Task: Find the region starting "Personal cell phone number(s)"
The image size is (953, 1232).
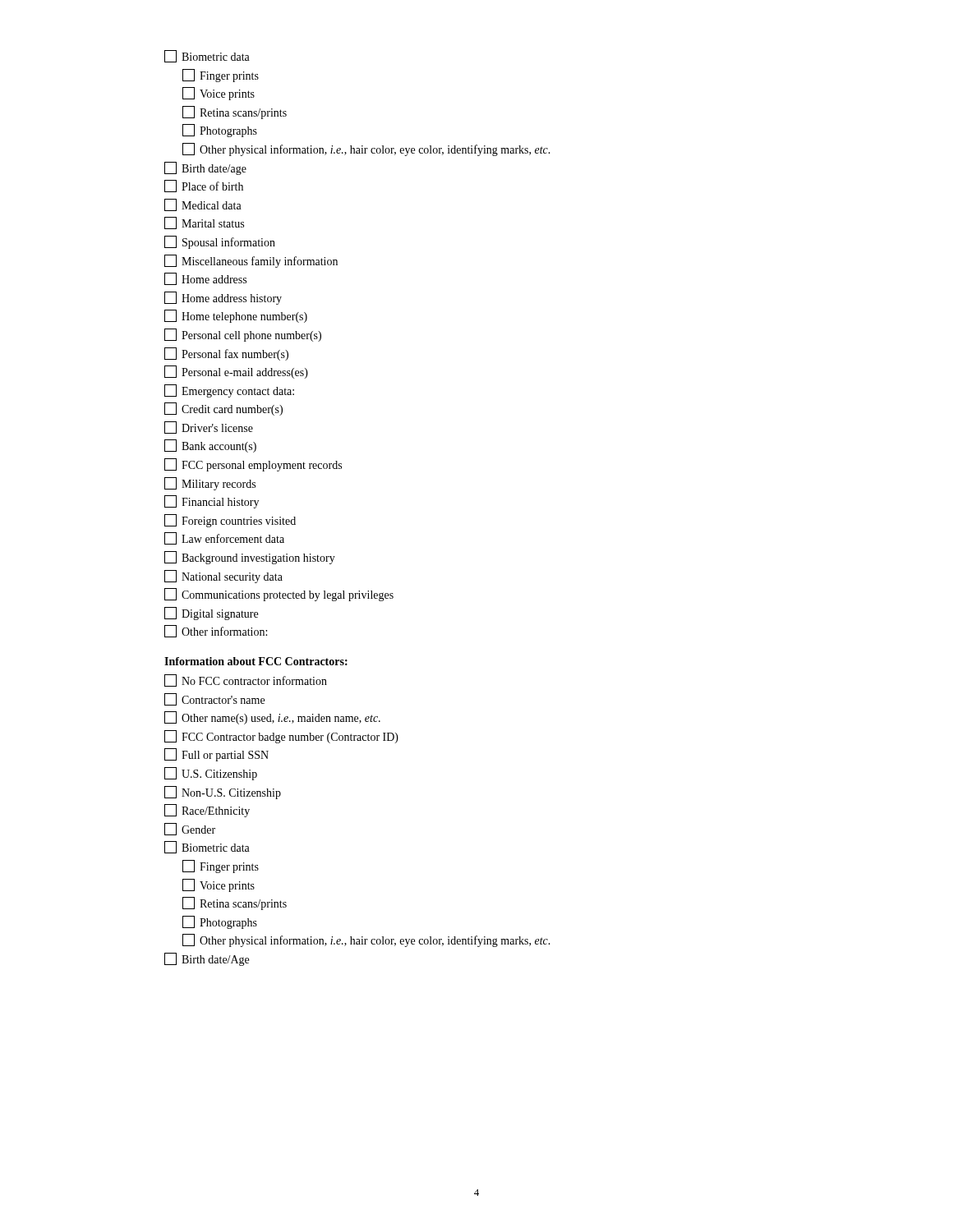Action: (243, 336)
